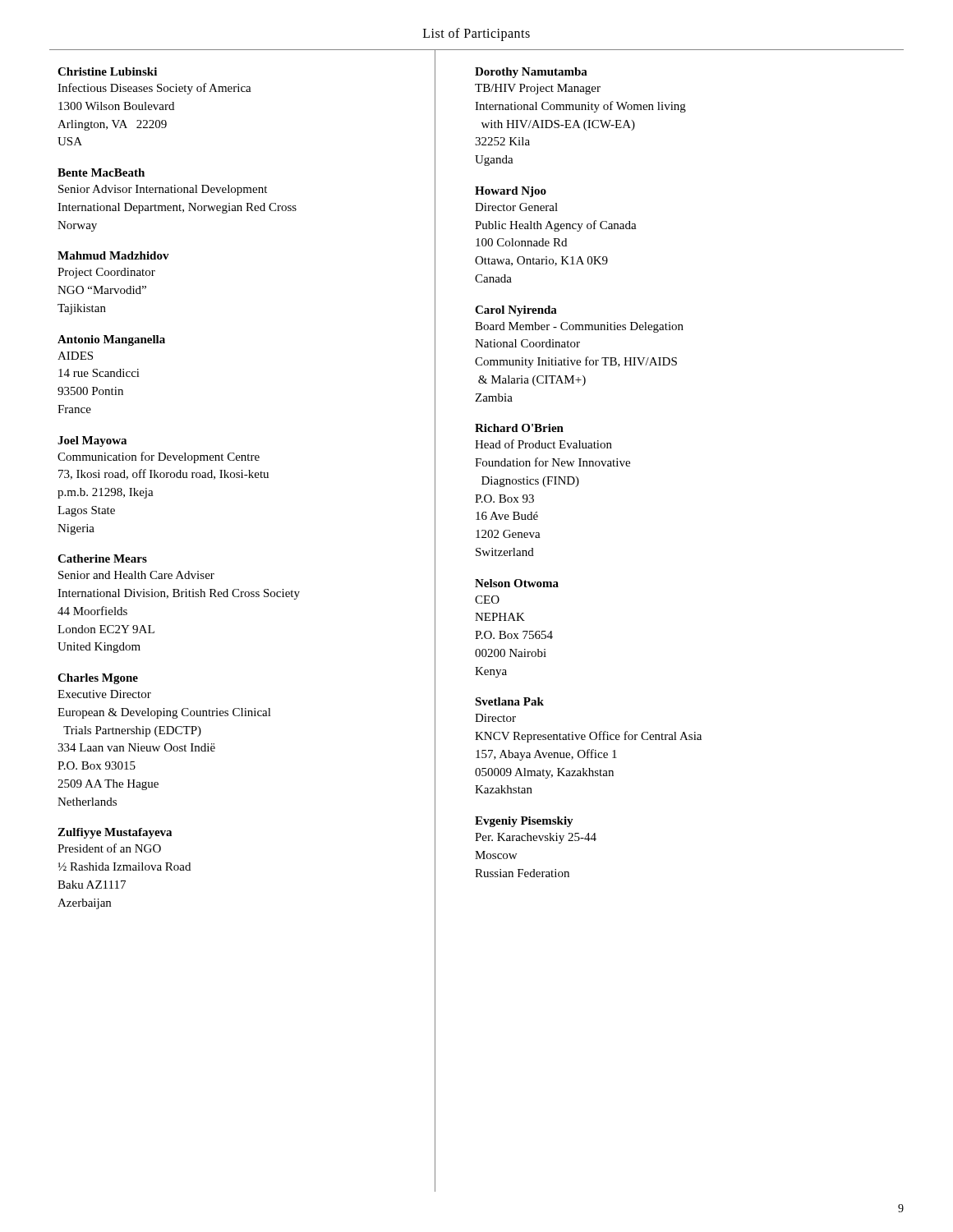Screen dimensions: 1232x953
Task: Click on the element starting "Dorothy Namutamba TB/HIV Project Manager International Community"
Action: click(x=661, y=117)
